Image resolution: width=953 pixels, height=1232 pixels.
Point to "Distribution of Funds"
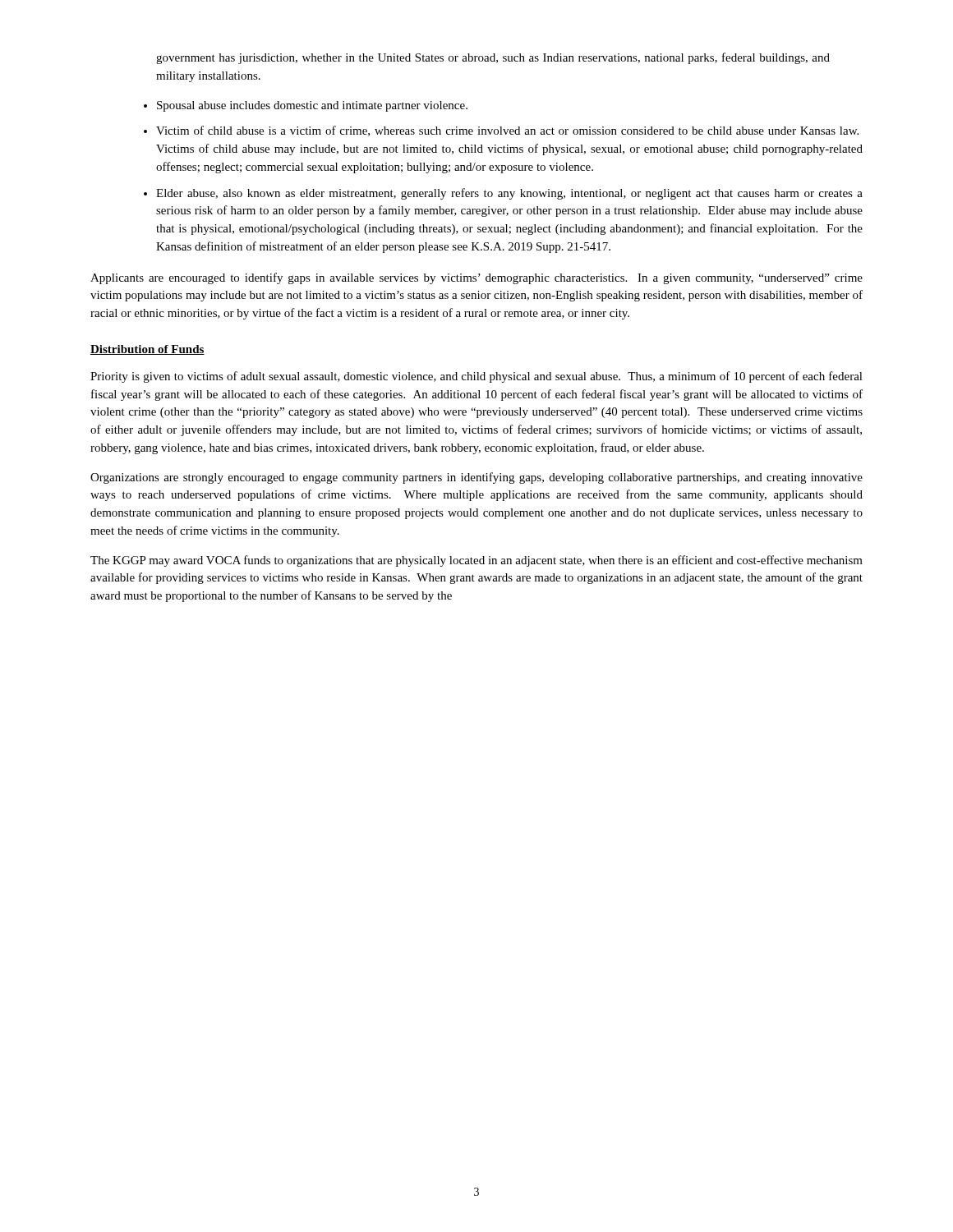coord(147,349)
